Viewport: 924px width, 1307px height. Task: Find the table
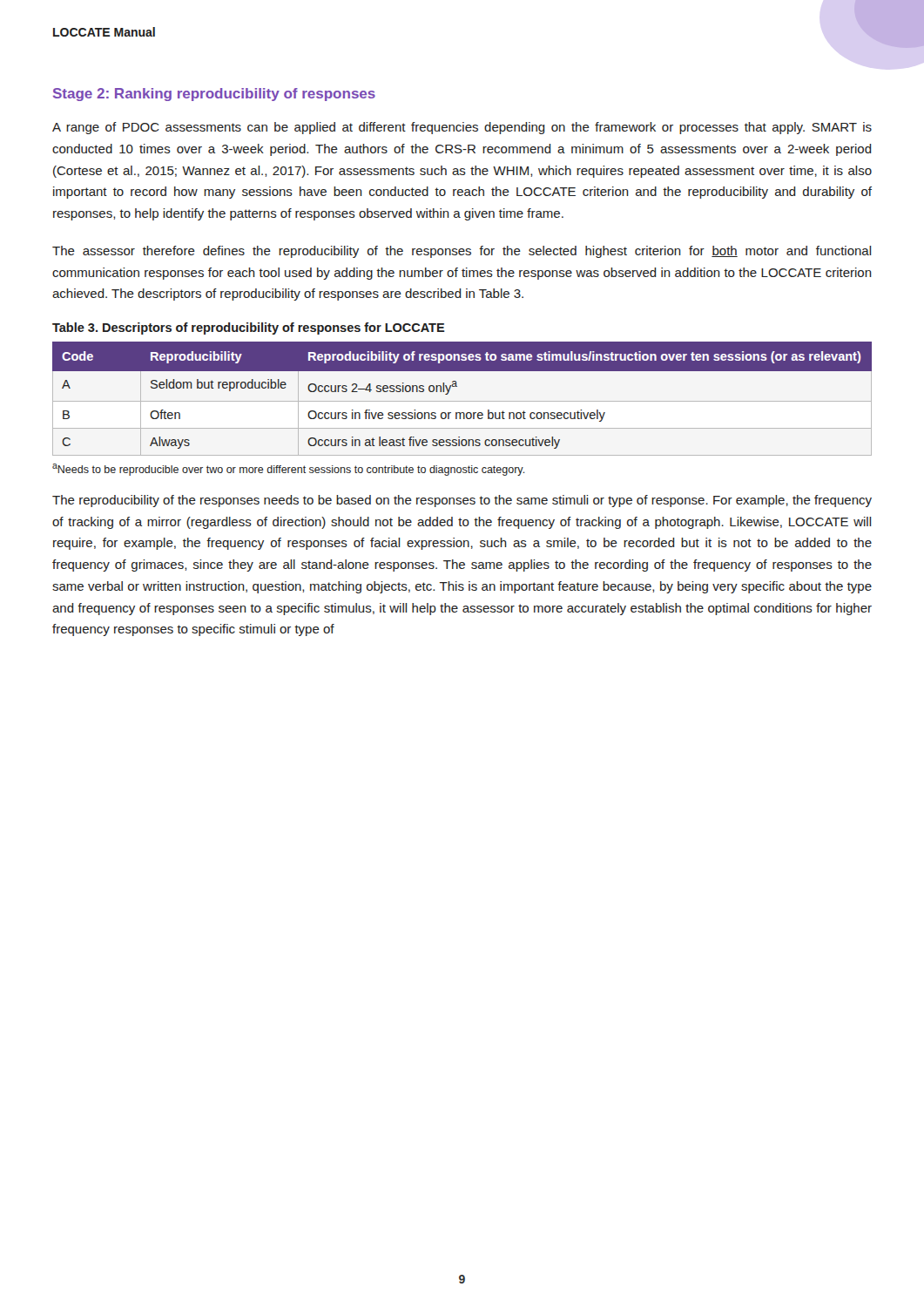tap(462, 399)
